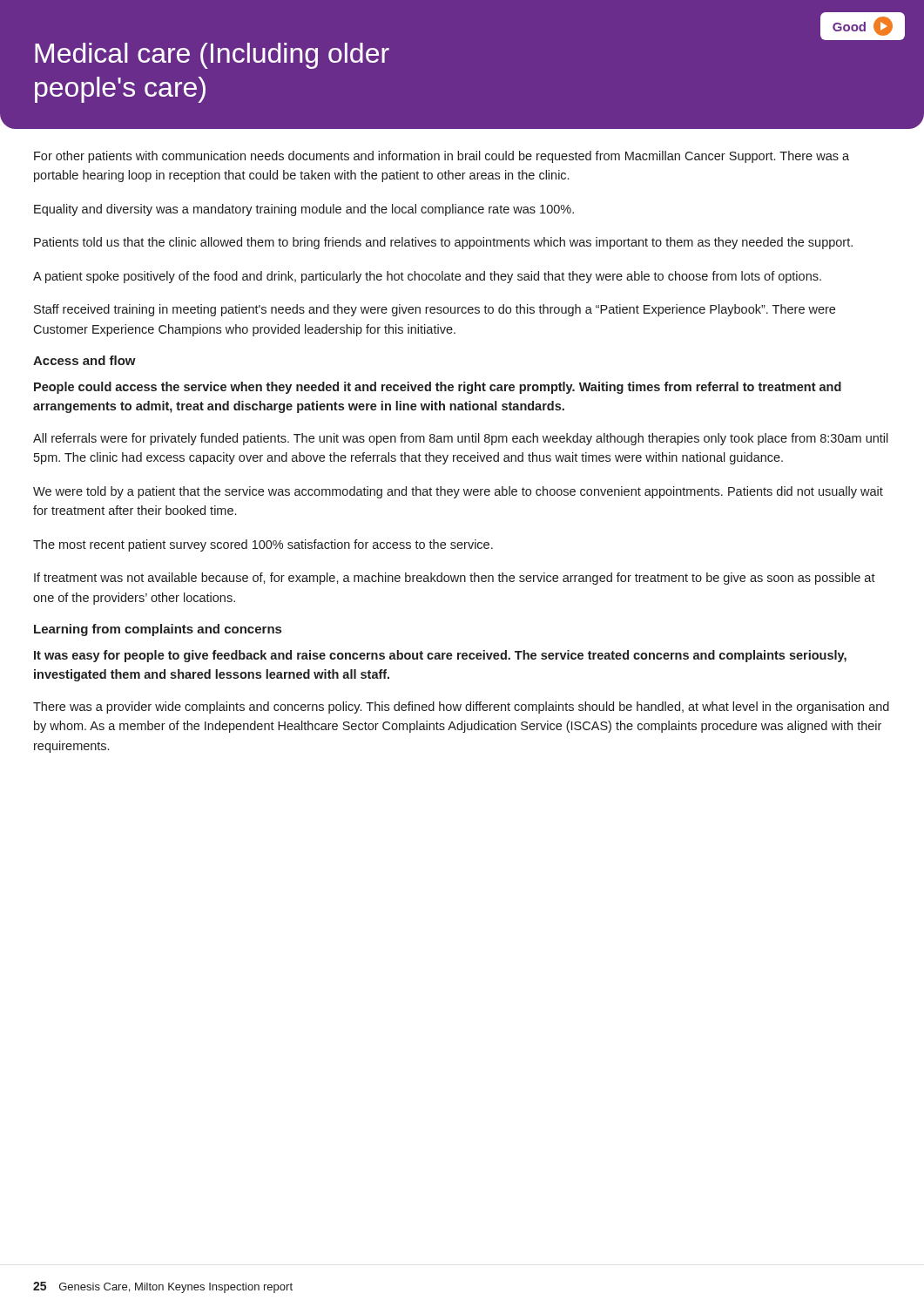Locate the block starting "The most recent patient"
Screen dimensions: 1307x924
[x=263, y=544]
